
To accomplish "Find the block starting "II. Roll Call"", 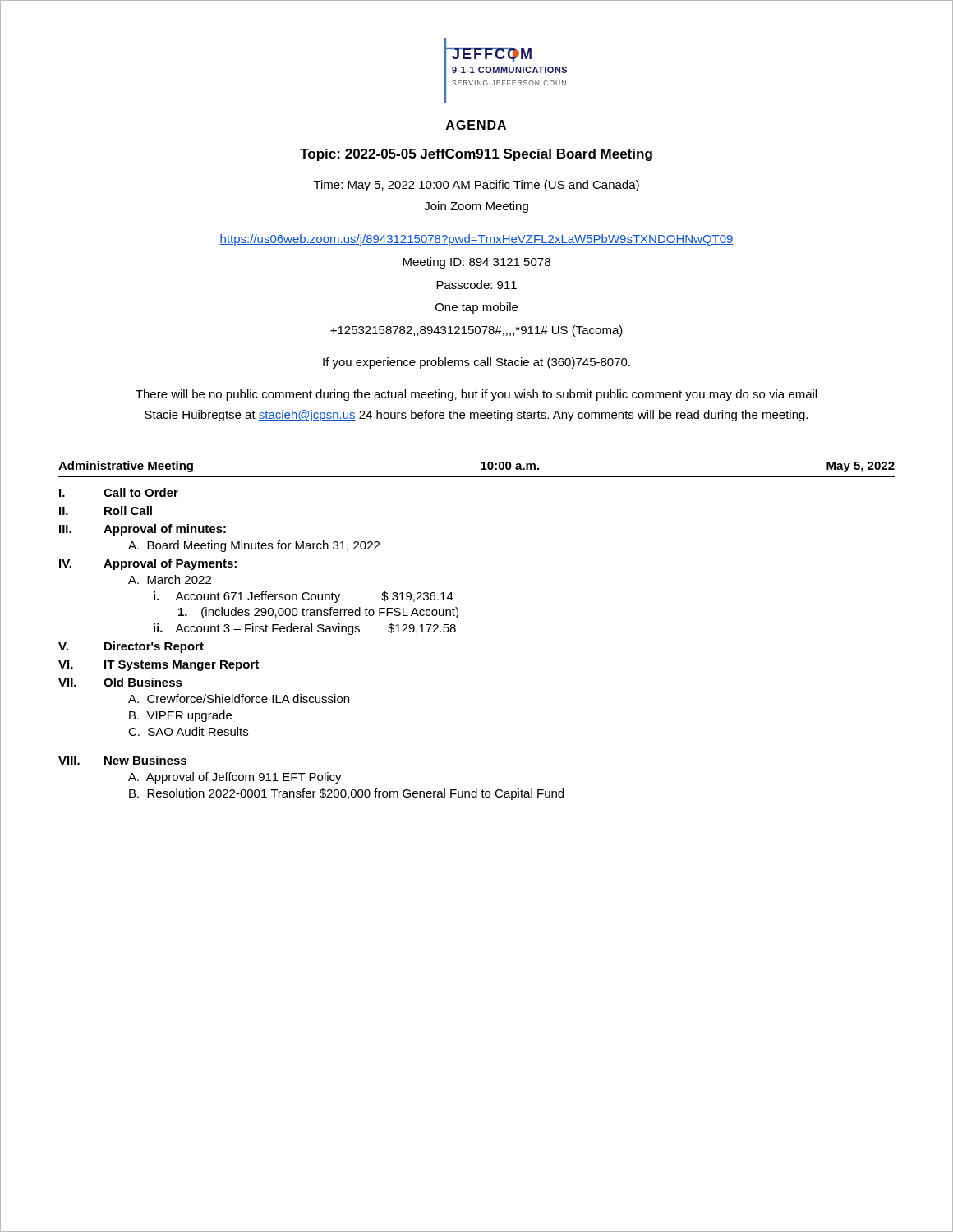I will point(106,510).
